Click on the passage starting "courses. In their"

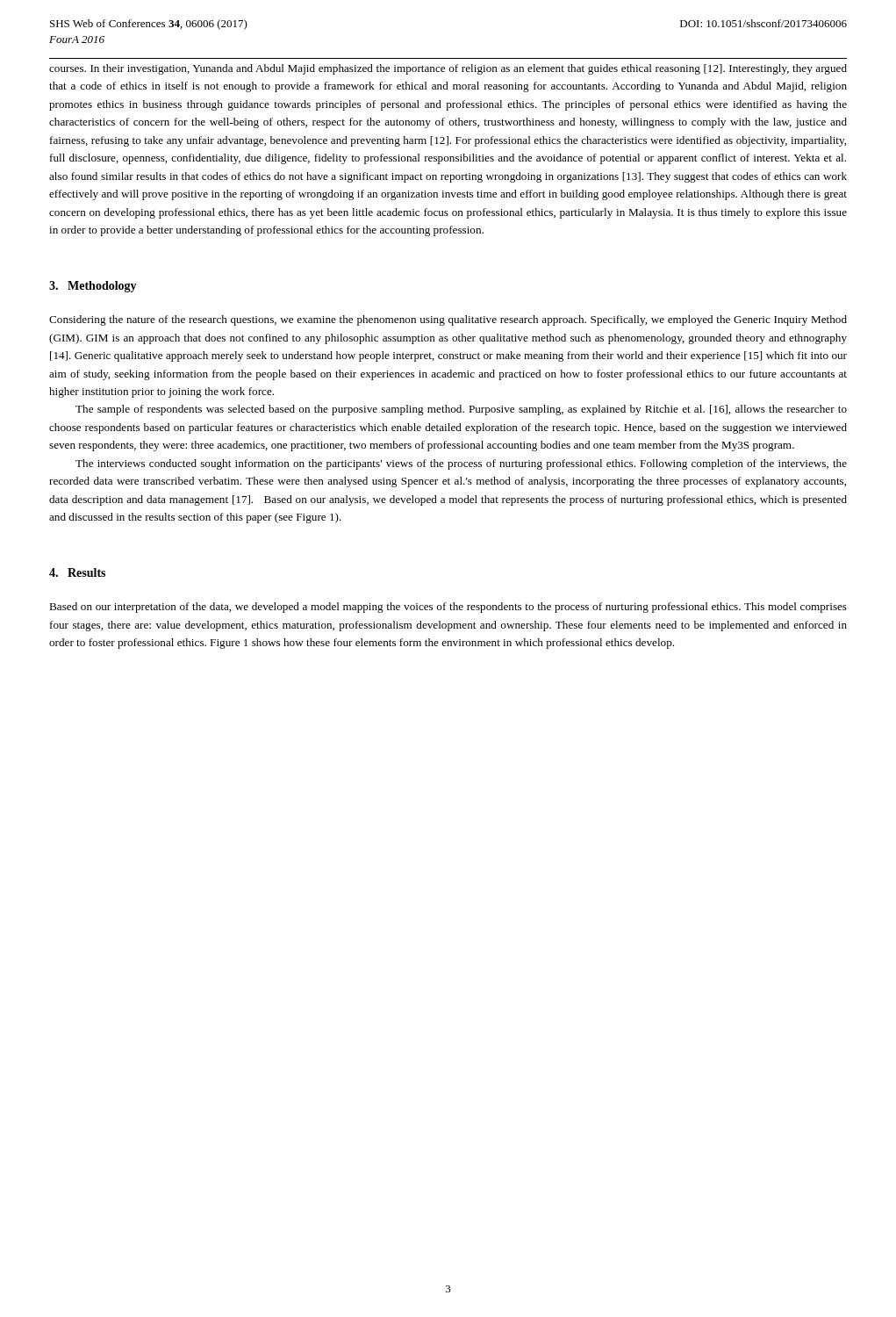[448, 149]
